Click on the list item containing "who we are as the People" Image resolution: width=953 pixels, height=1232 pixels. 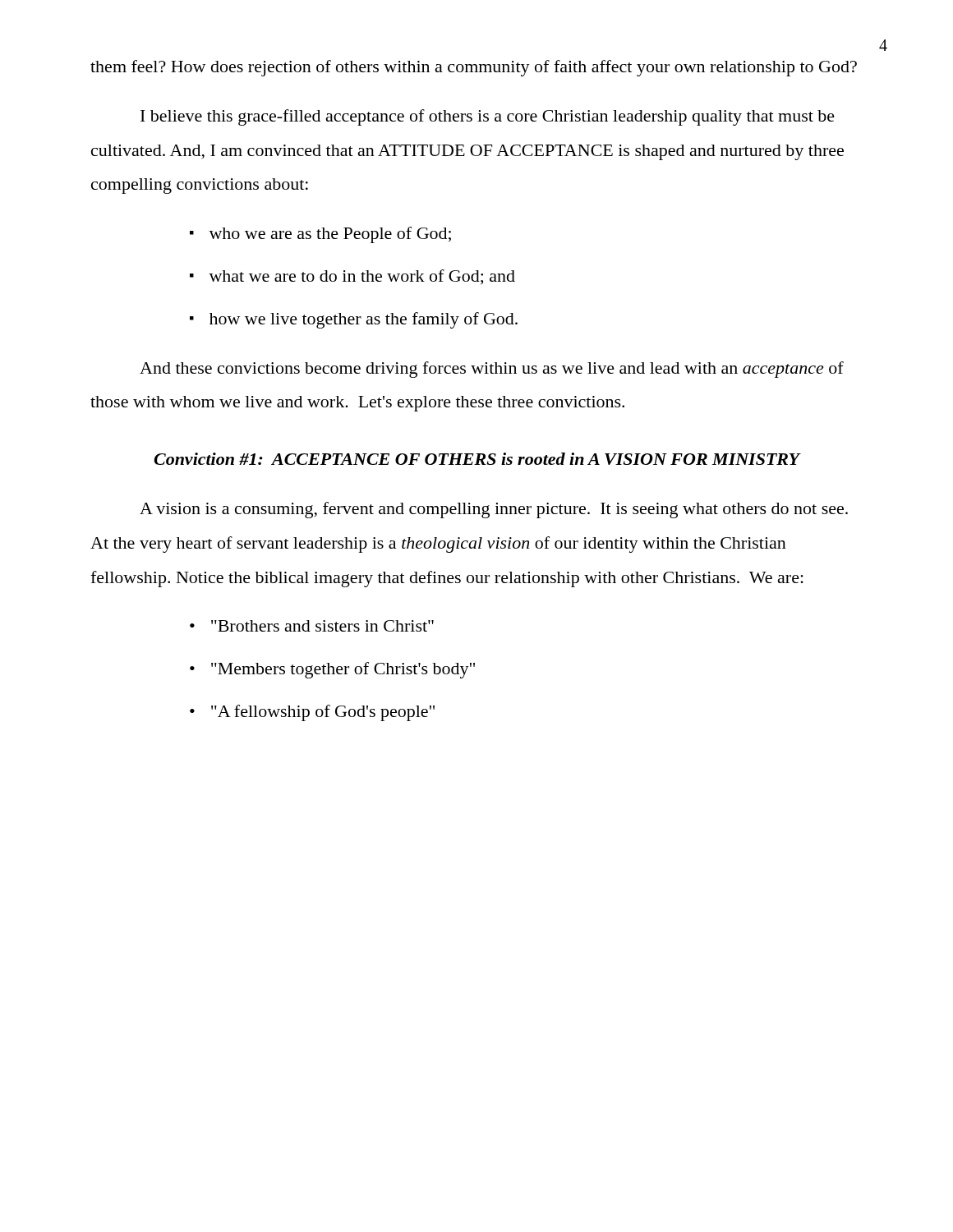(x=331, y=233)
